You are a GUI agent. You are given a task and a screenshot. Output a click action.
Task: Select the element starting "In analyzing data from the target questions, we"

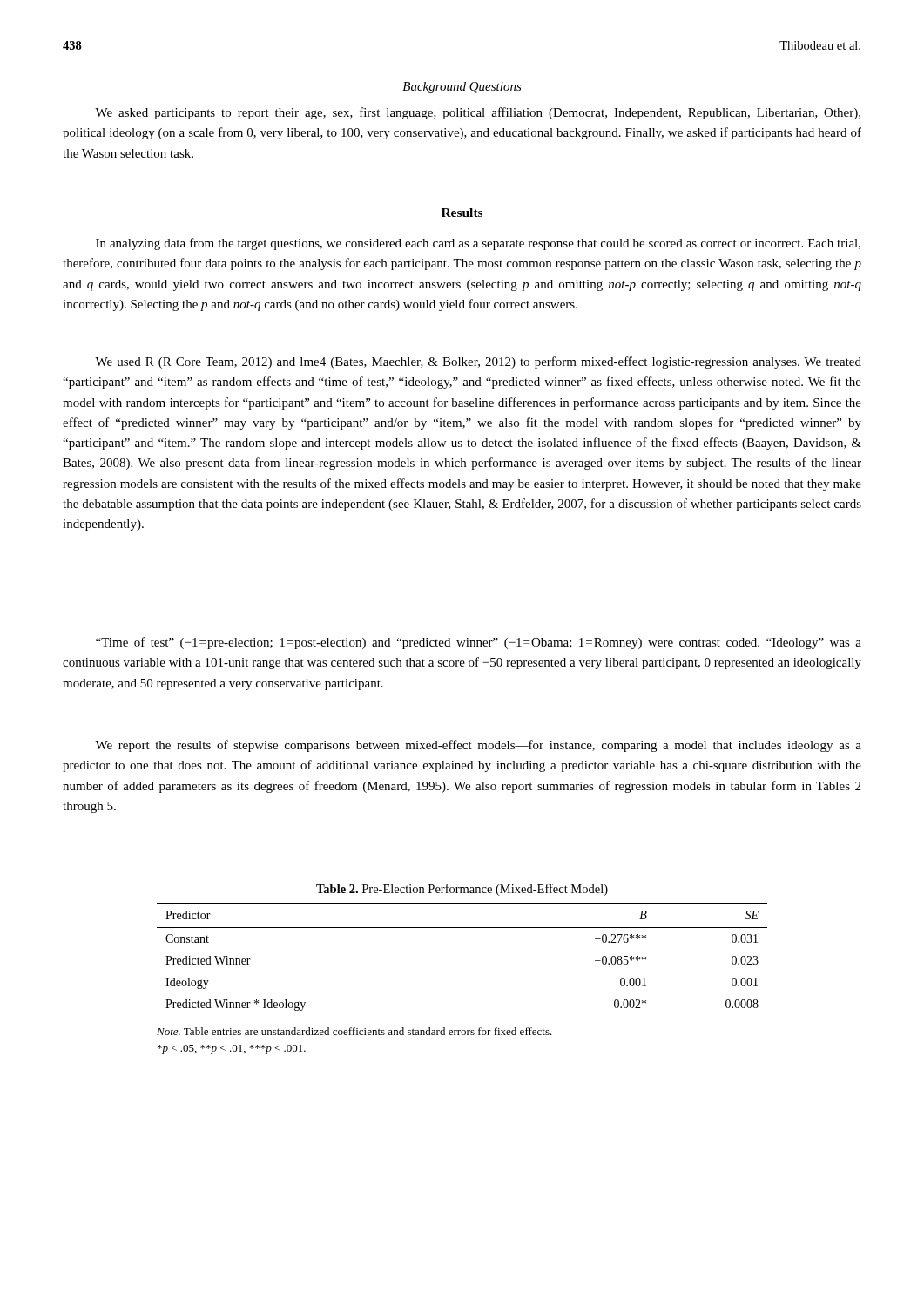click(x=462, y=274)
